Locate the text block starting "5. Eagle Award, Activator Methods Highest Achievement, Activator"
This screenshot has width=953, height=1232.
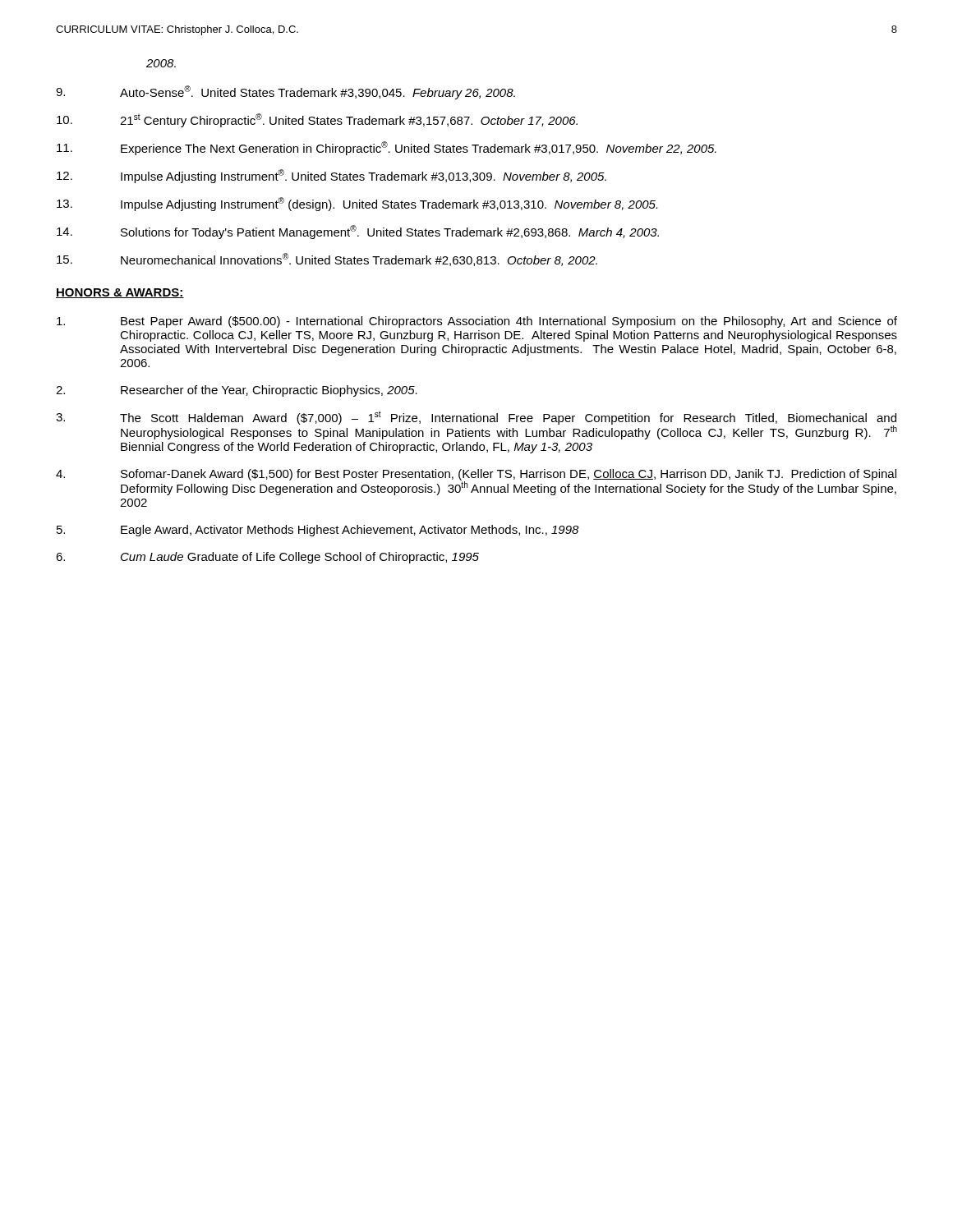pos(476,529)
